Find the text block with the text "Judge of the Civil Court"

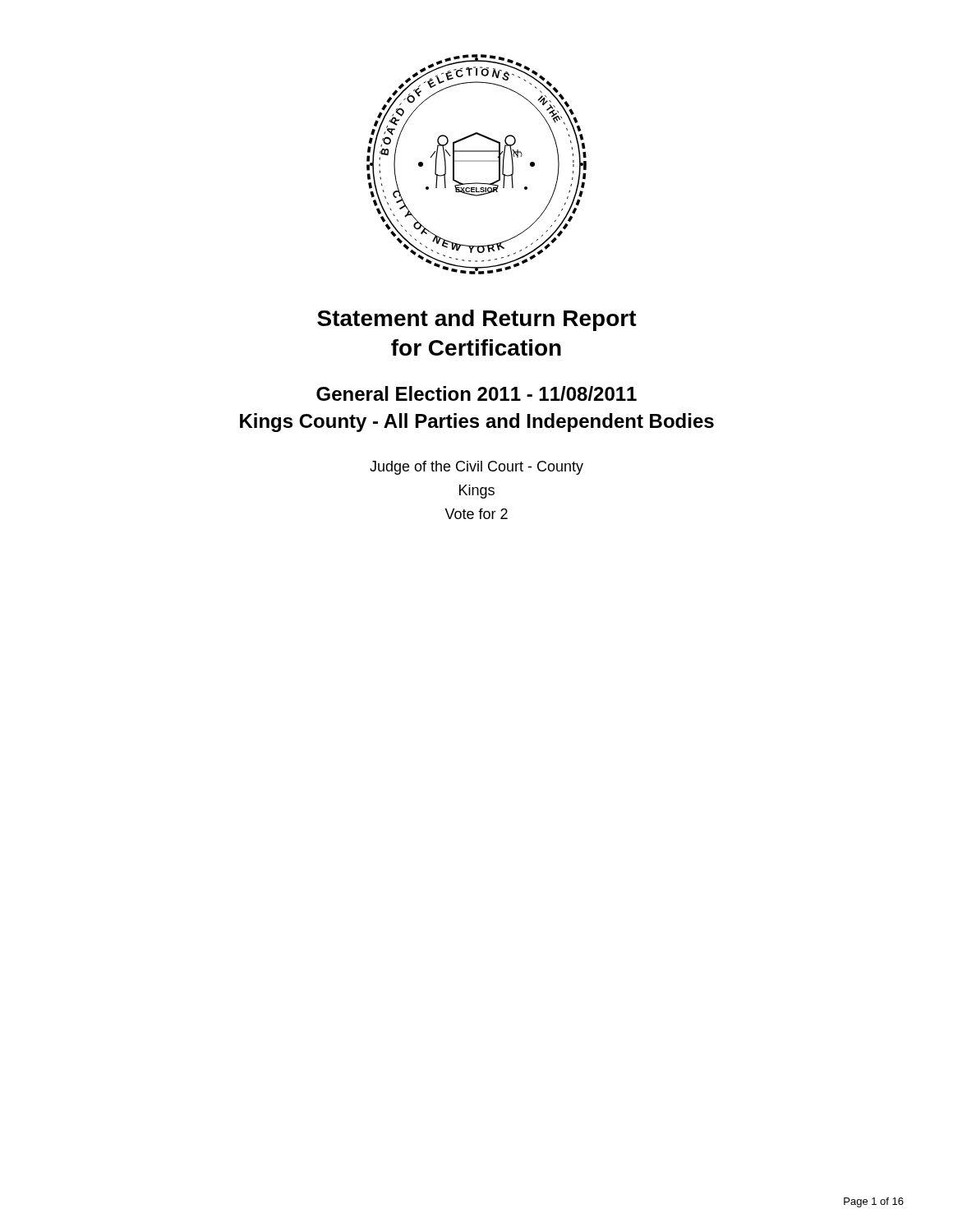(476, 490)
